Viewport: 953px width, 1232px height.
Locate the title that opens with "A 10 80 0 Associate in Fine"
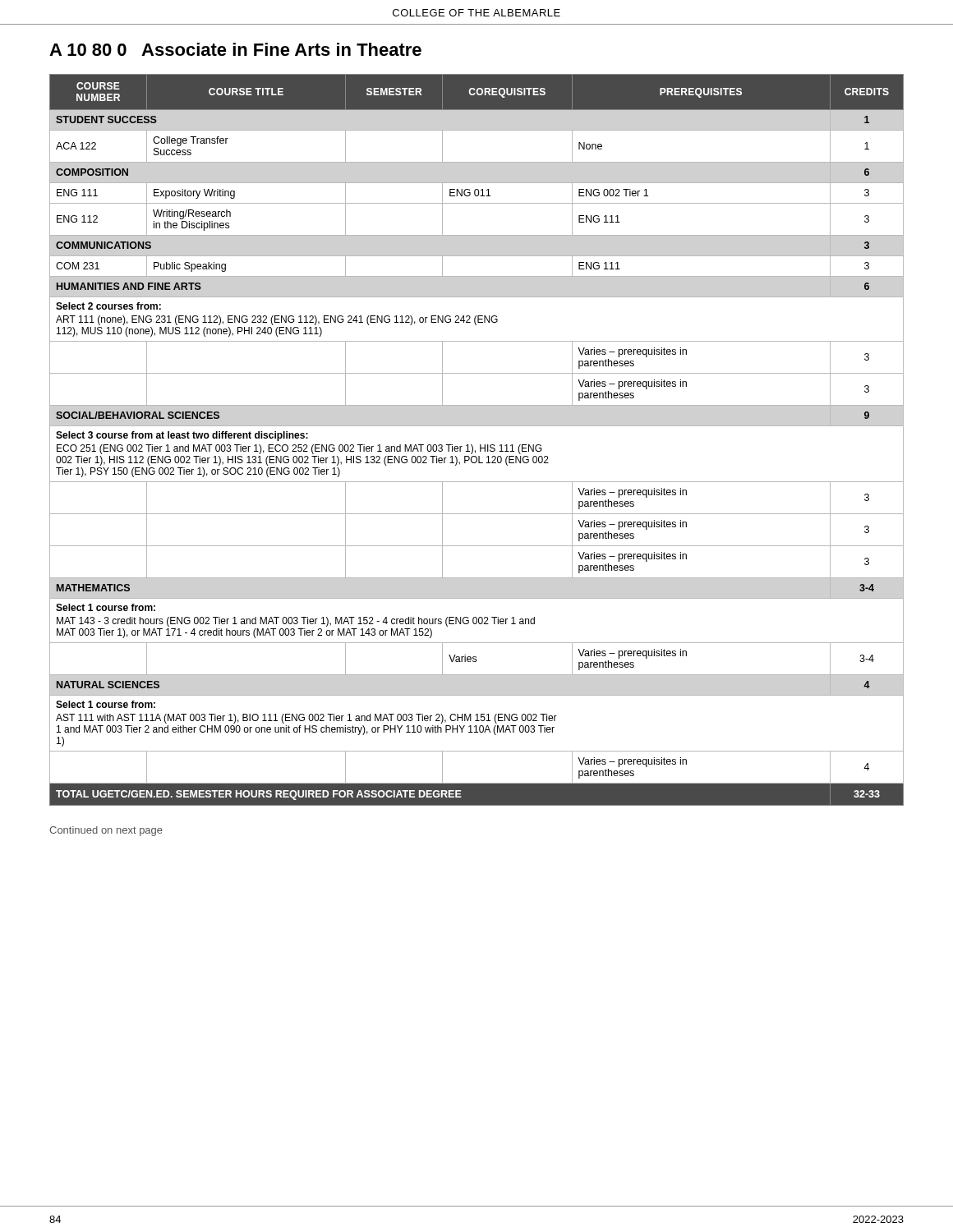point(236,50)
